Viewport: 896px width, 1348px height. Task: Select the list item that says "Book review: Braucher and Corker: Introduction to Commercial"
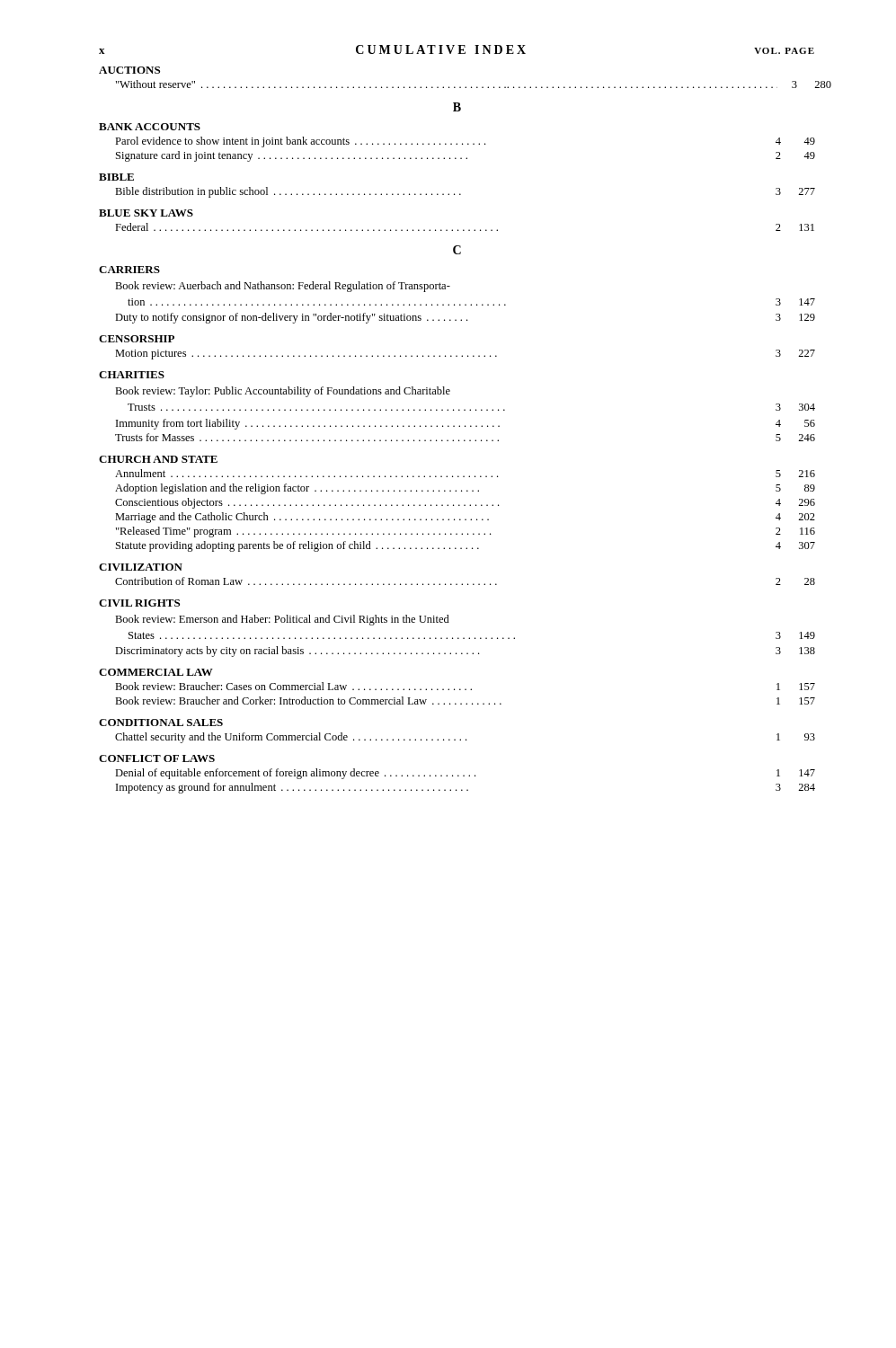click(465, 701)
